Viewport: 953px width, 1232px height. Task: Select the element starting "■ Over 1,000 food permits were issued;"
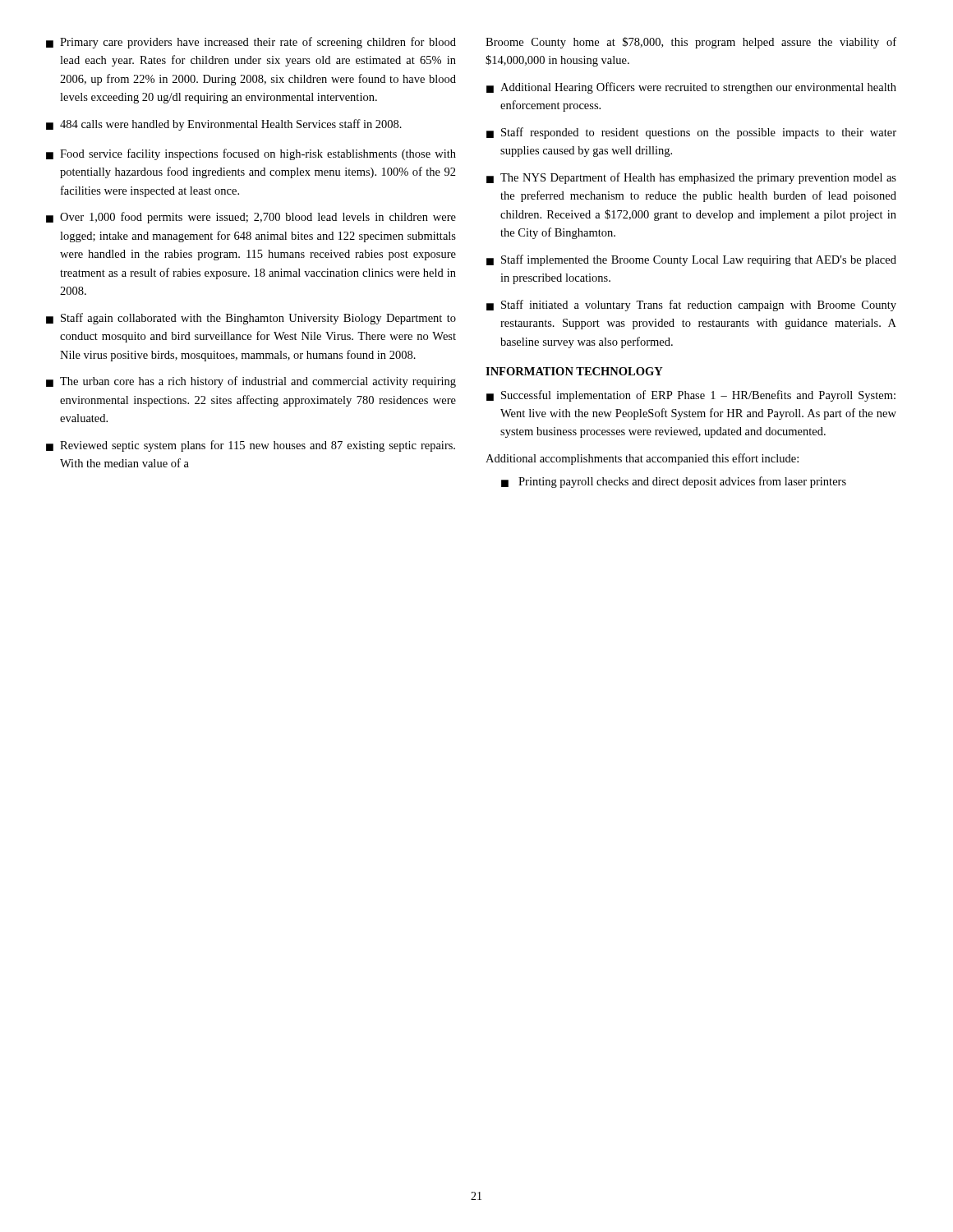[251, 254]
